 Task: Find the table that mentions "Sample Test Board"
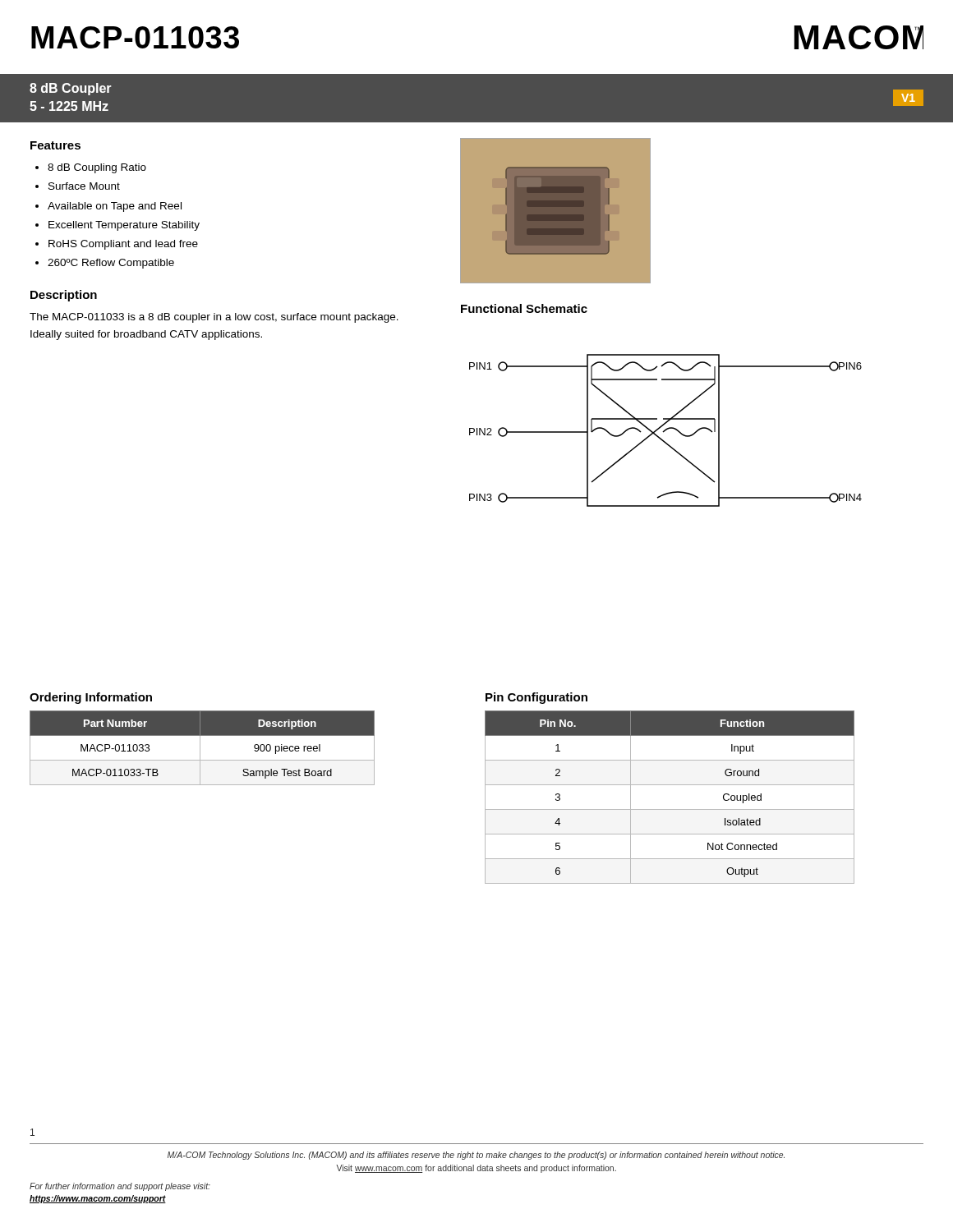tap(202, 748)
